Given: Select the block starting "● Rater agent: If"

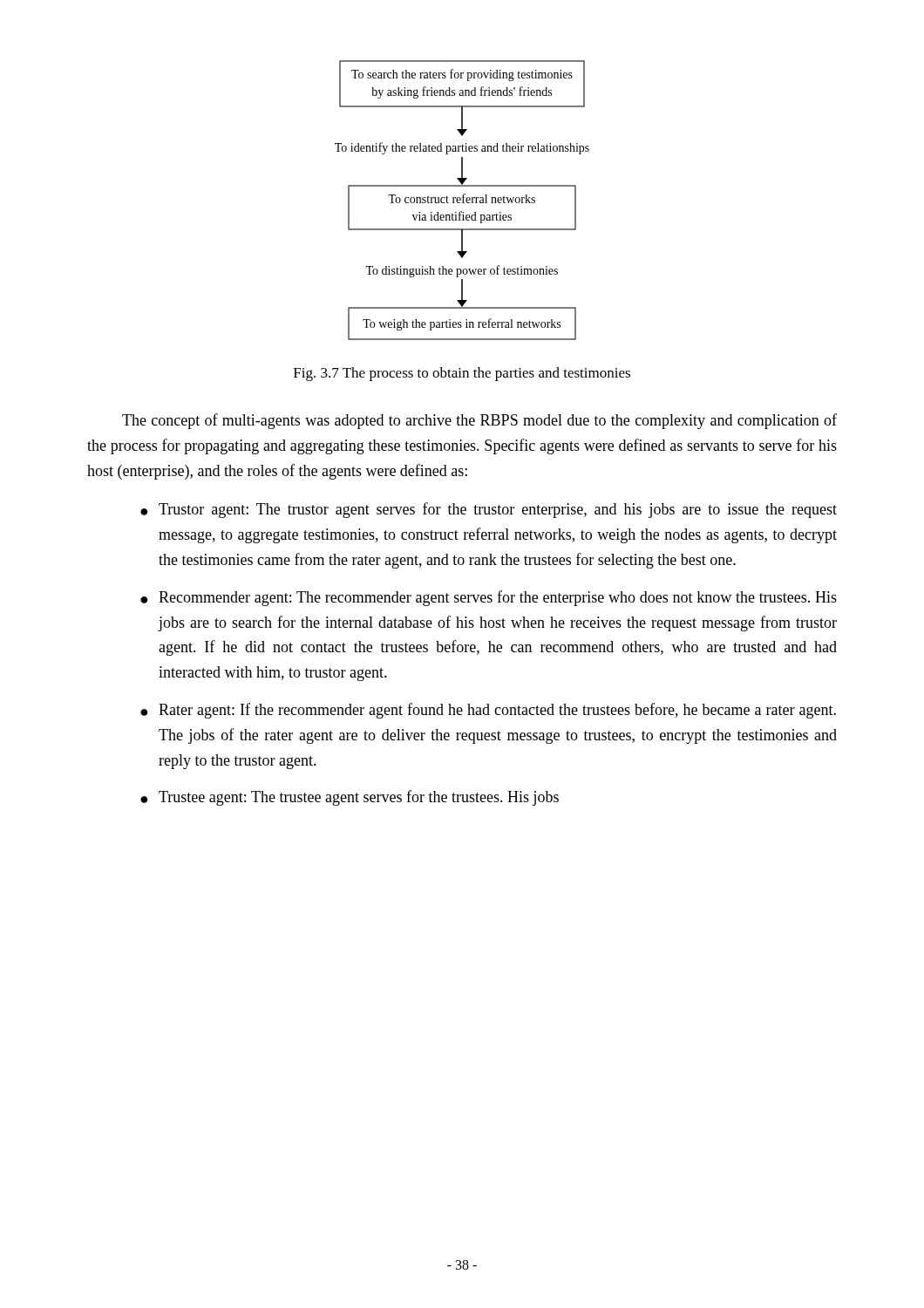Looking at the screenshot, I should pos(488,735).
